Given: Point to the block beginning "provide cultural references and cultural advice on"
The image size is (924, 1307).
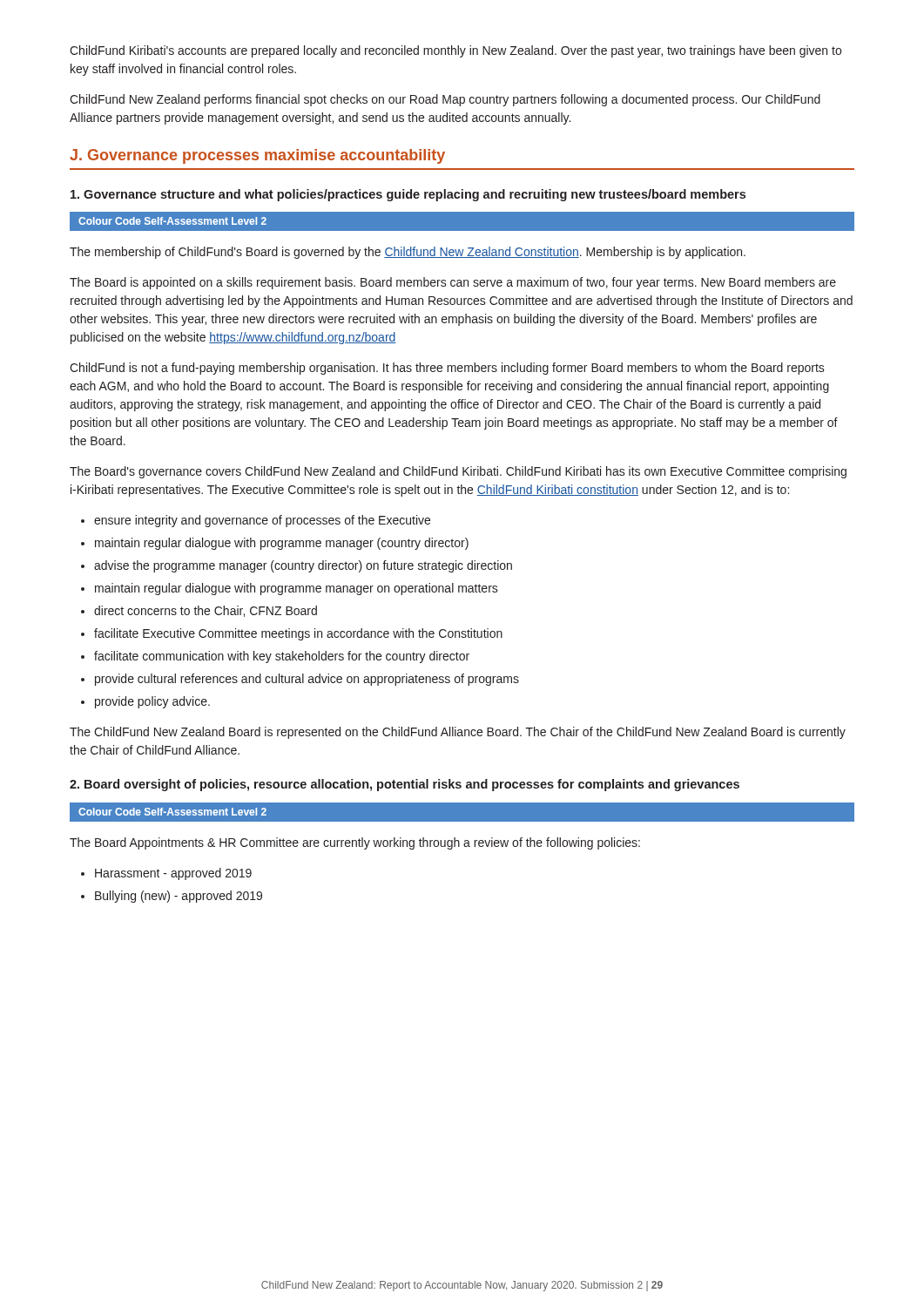Looking at the screenshot, I should [x=474, y=680].
